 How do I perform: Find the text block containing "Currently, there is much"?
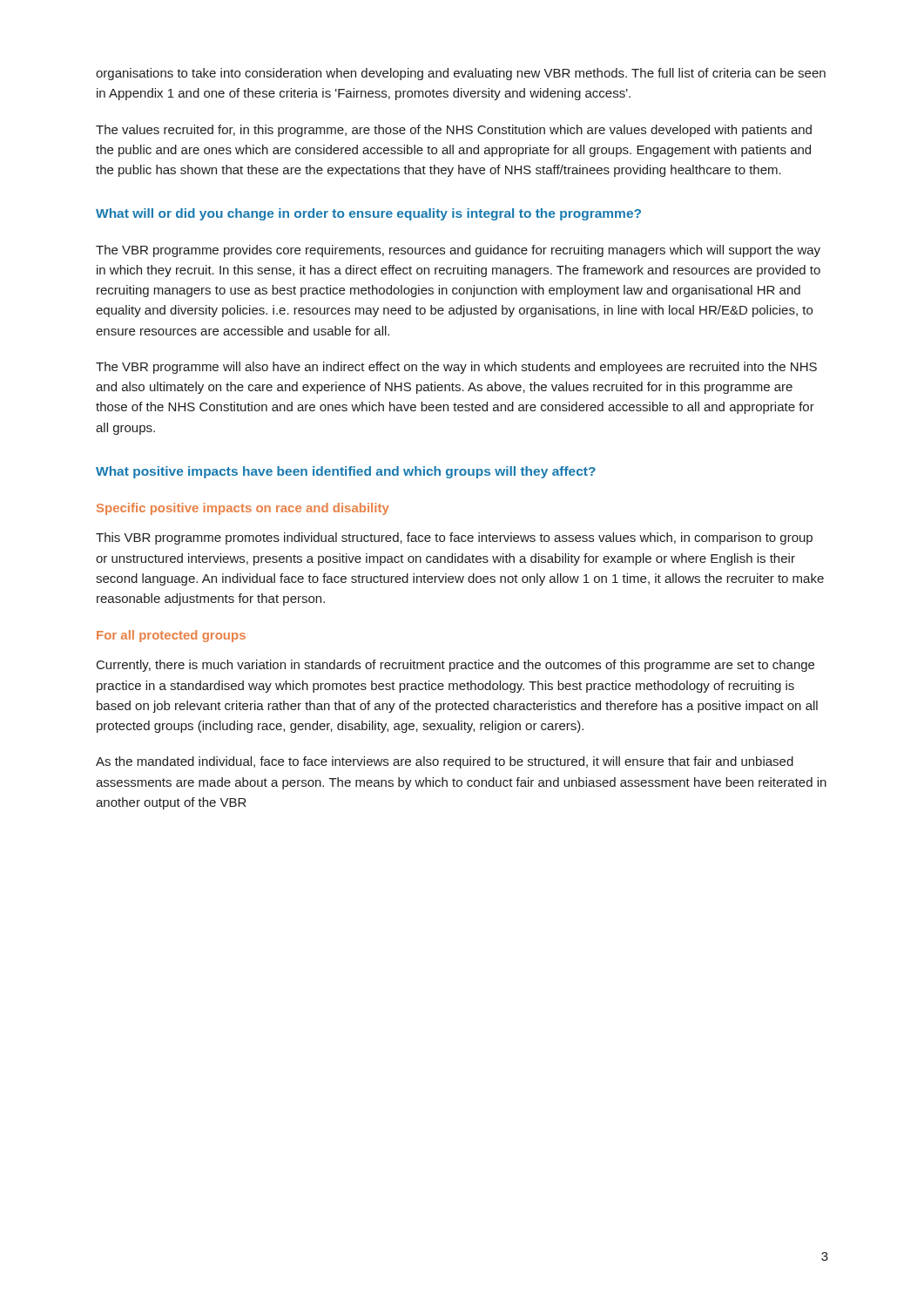(457, 695)
